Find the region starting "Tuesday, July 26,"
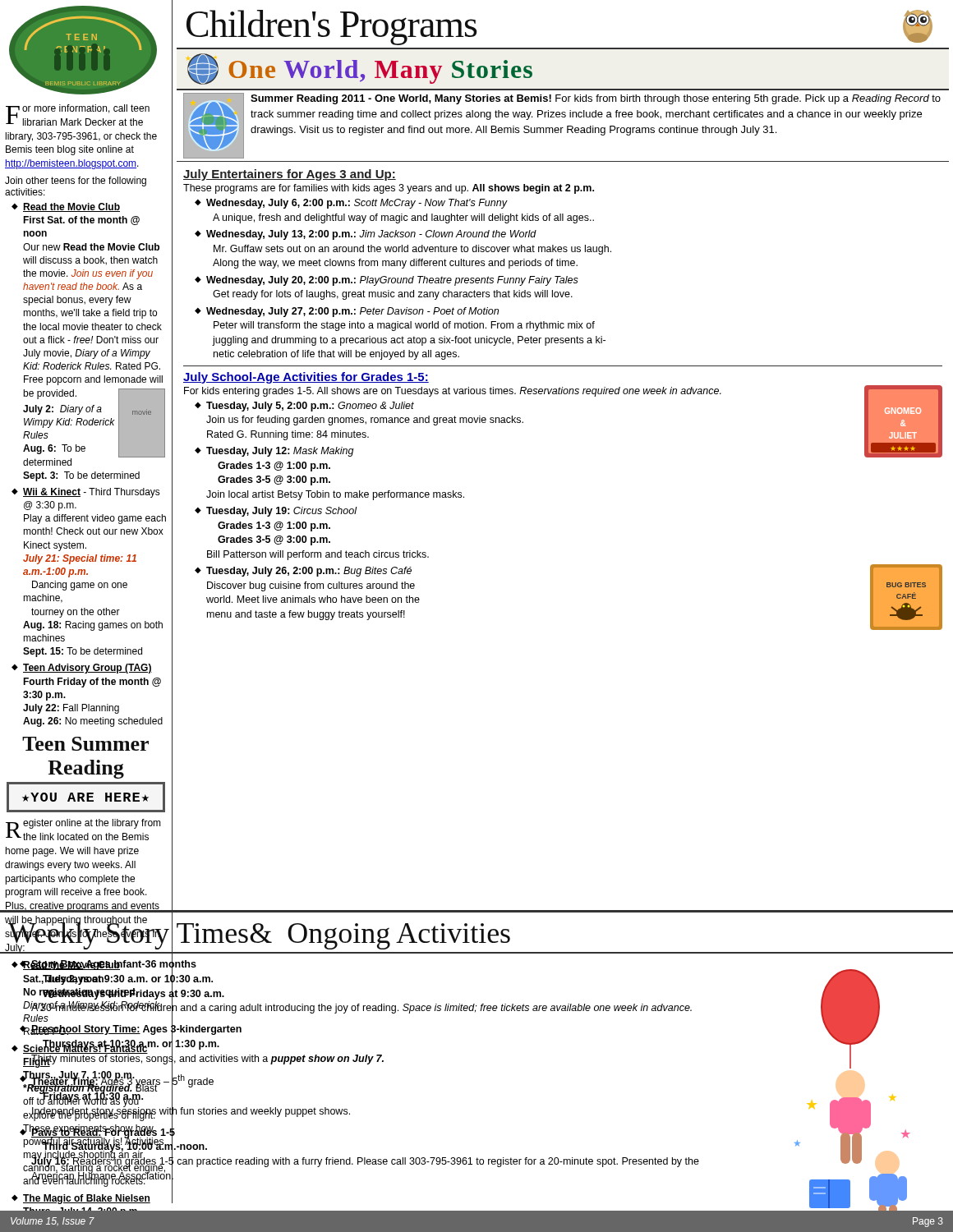The image size is (953, 1232). pos(285,598)
